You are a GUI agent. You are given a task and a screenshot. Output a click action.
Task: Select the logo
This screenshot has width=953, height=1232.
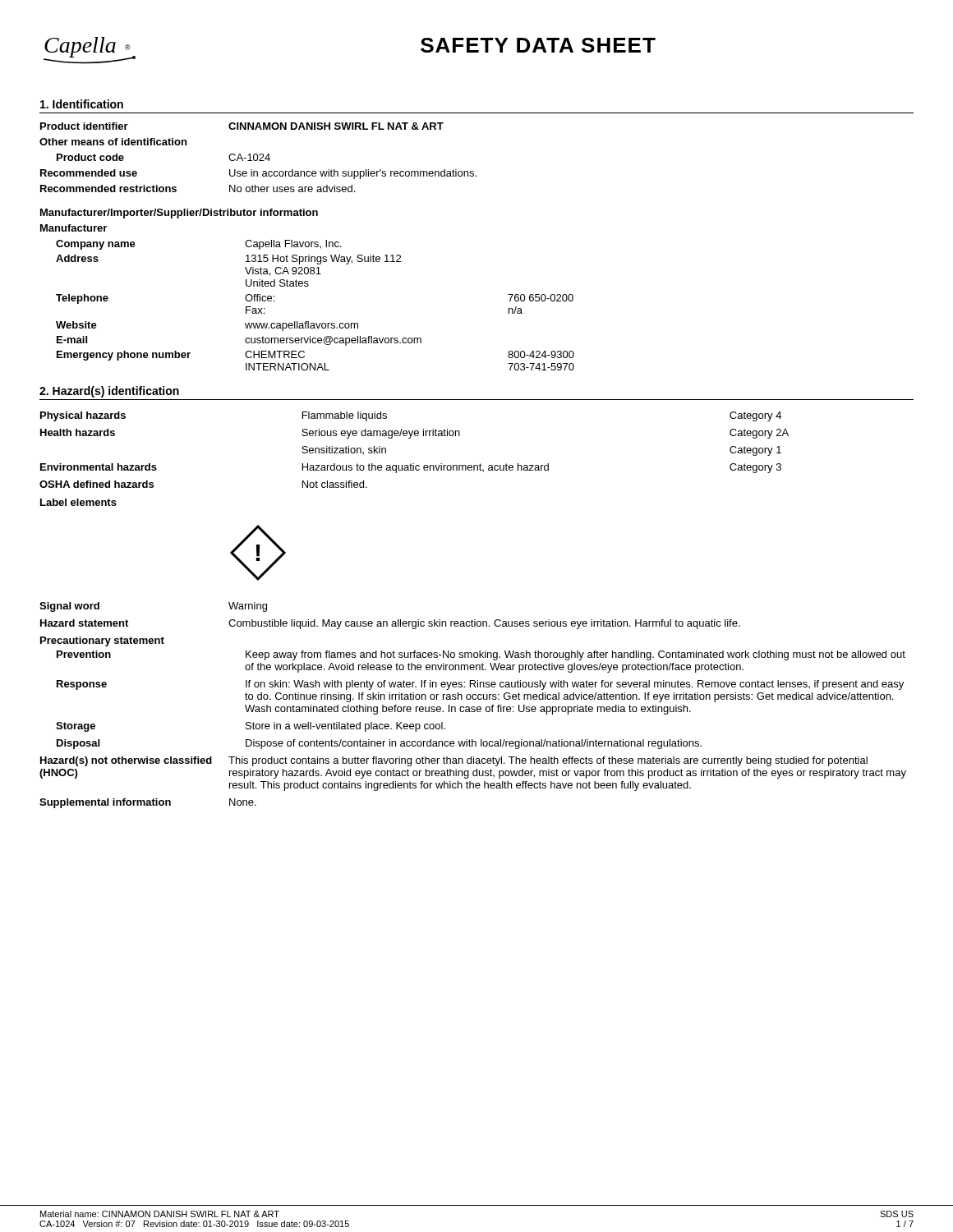point(89,48)
